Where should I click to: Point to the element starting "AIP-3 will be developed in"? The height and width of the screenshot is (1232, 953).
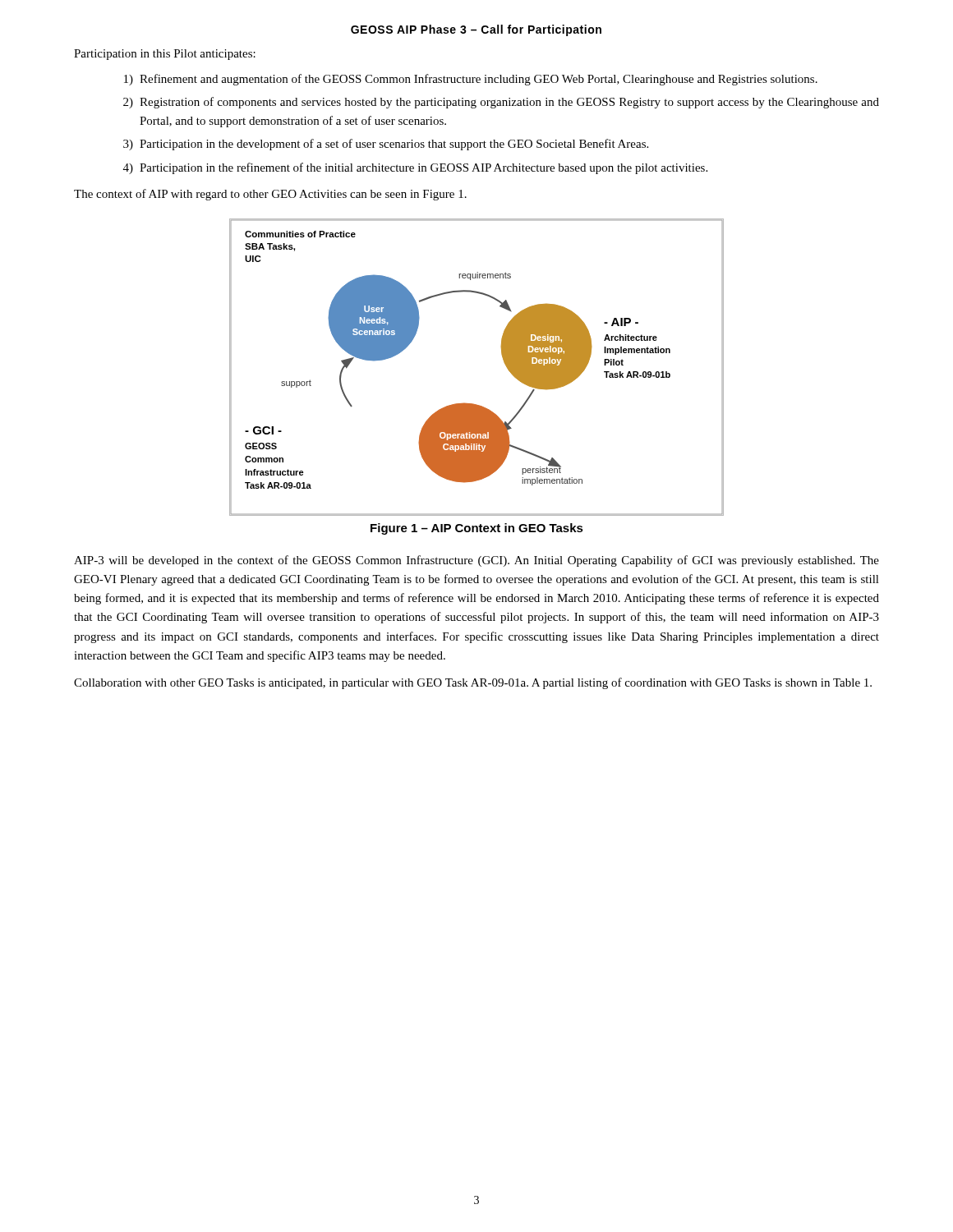(x=476, y=607)
